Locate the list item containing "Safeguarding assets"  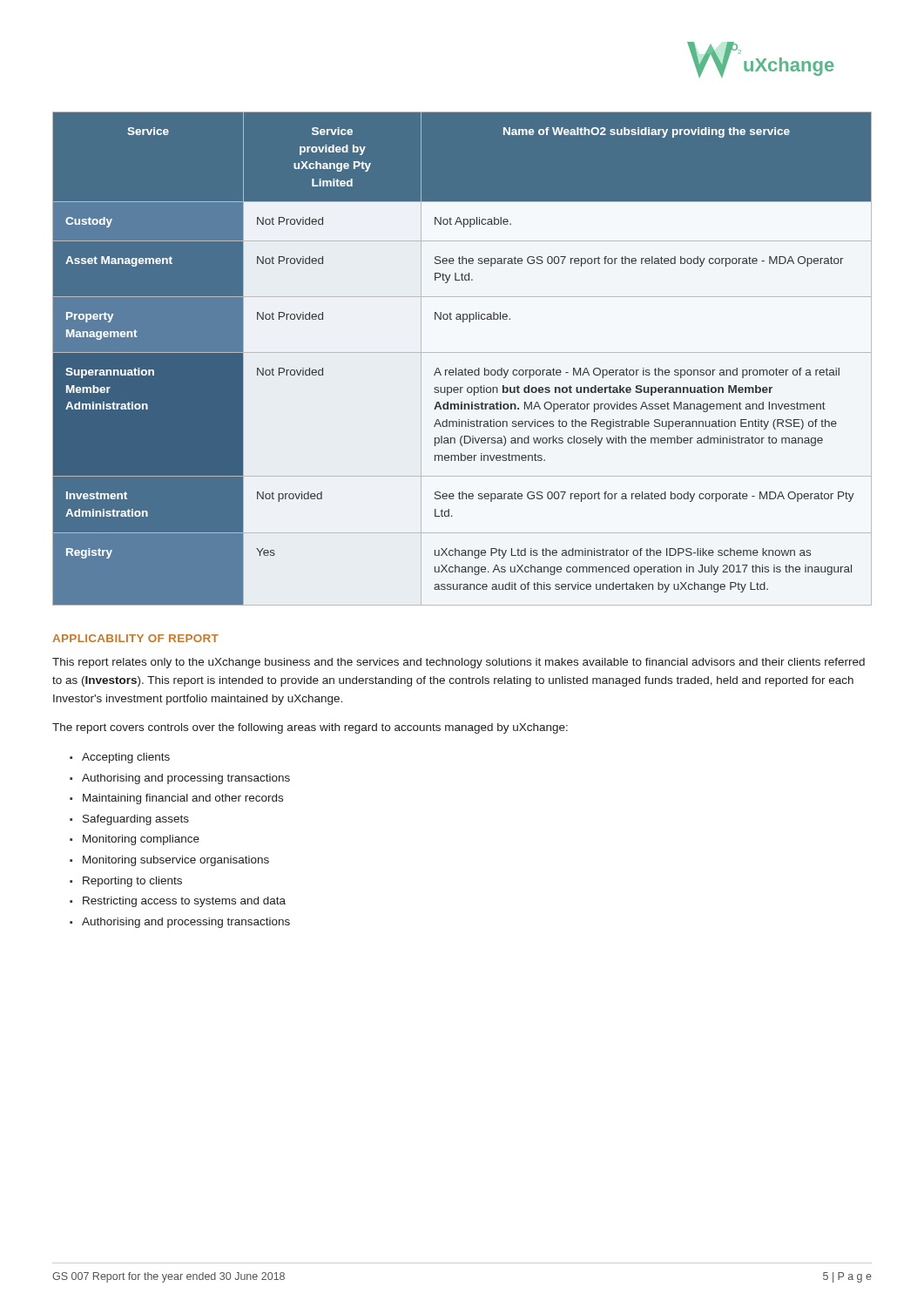pos(135,818)
